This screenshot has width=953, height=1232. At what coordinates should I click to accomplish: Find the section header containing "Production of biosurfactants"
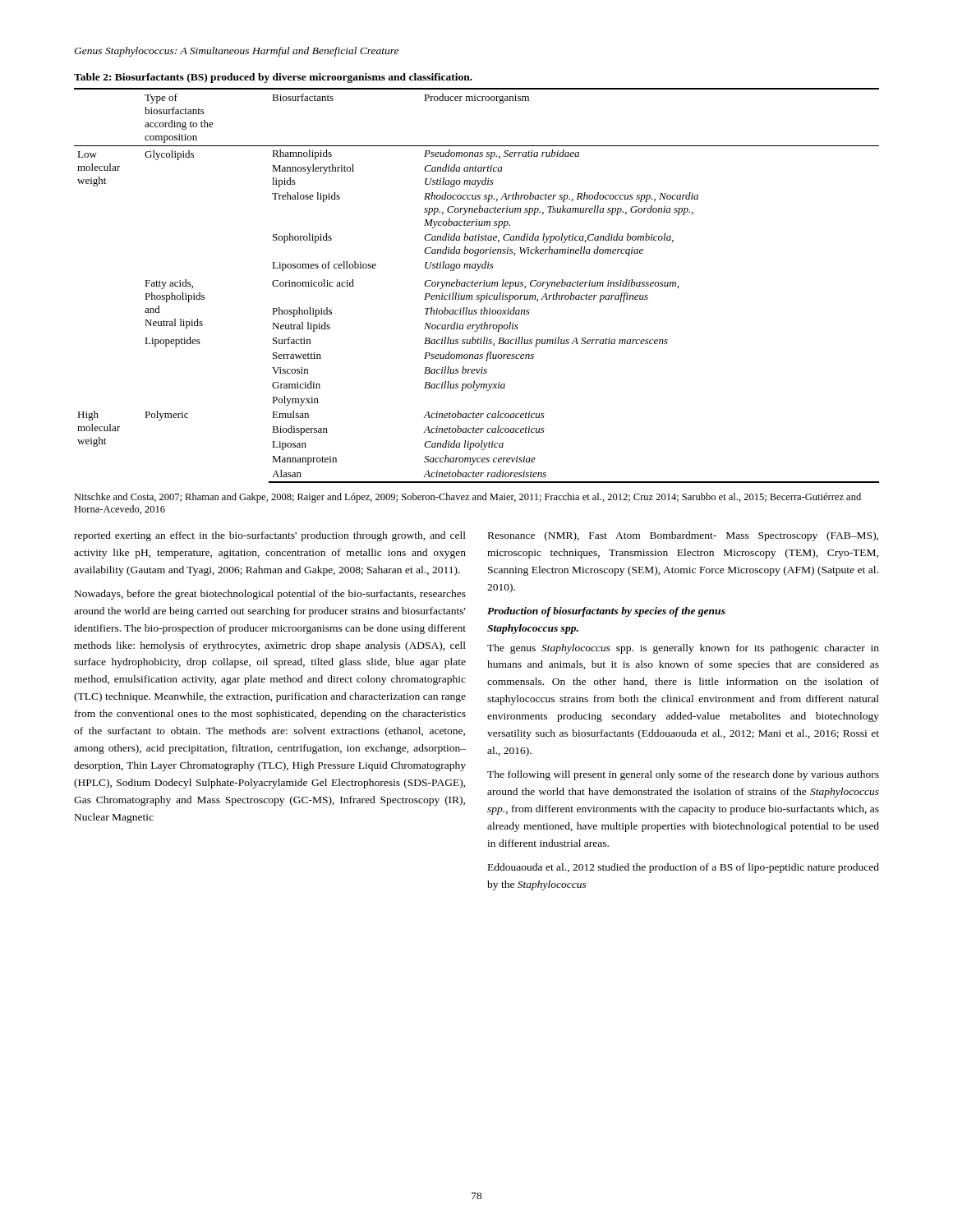click(606, 619)
